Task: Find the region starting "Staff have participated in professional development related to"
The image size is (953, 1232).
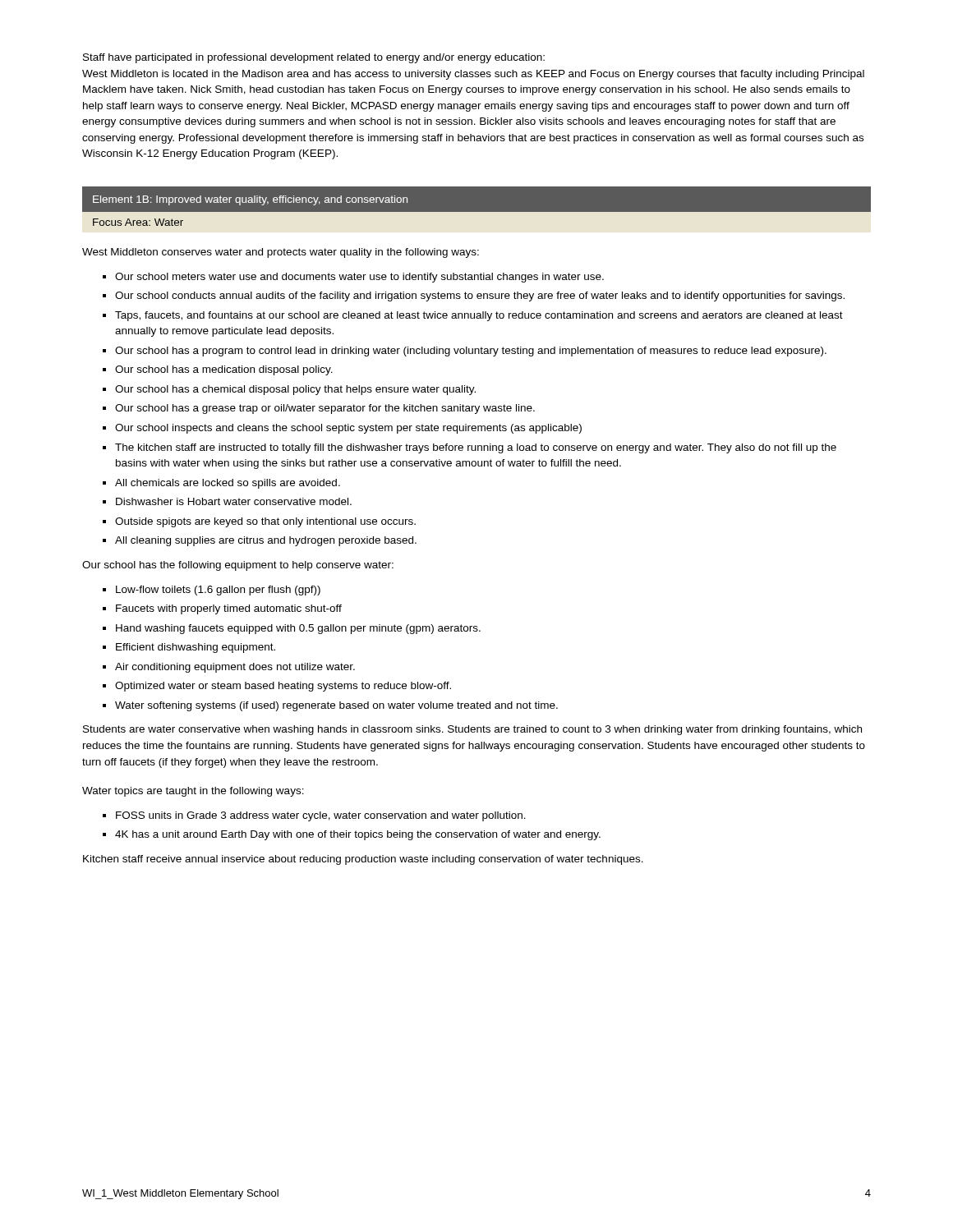Action: click(476, 106)
